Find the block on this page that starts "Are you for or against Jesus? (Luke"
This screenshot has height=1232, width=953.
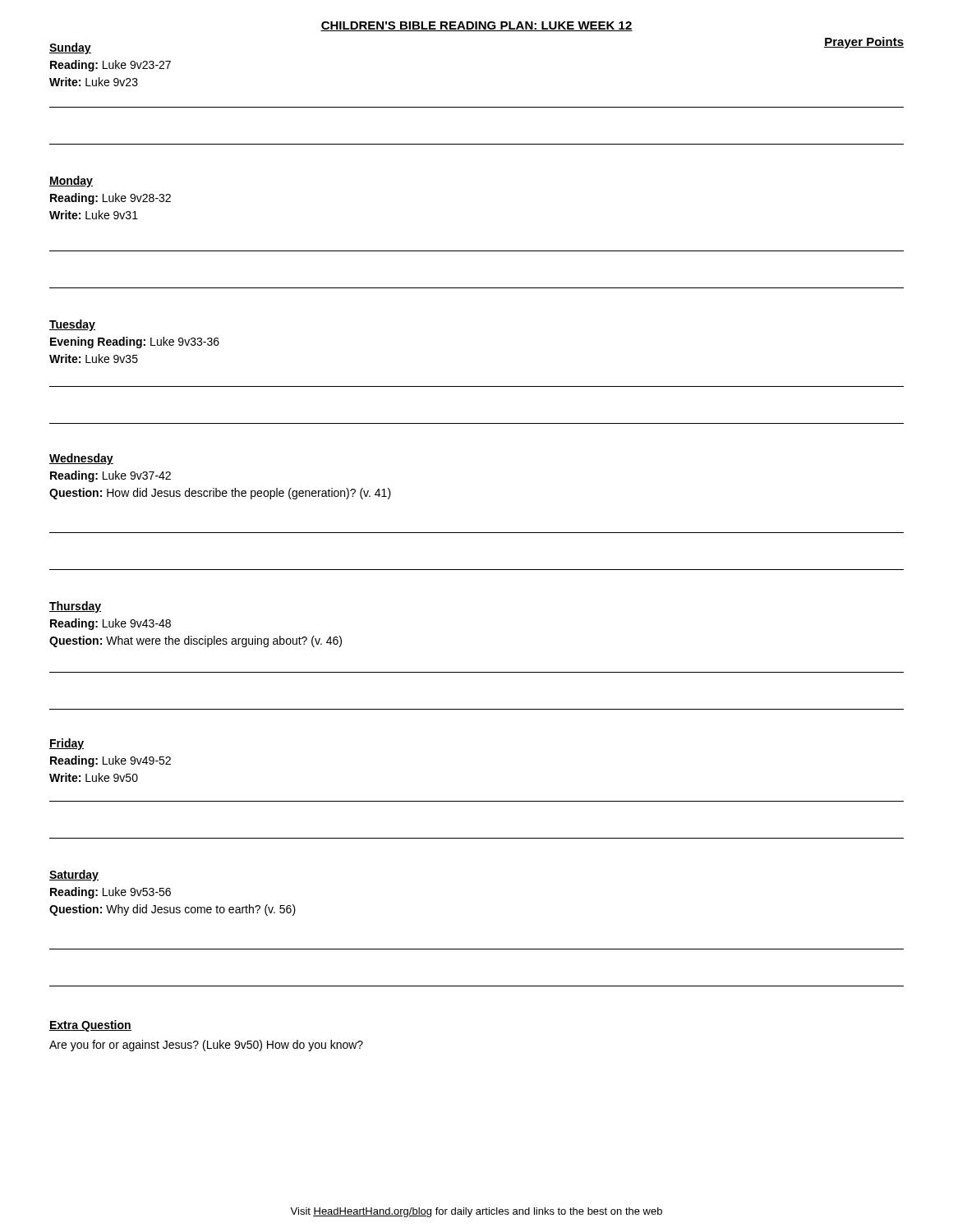pos(206,1045)
